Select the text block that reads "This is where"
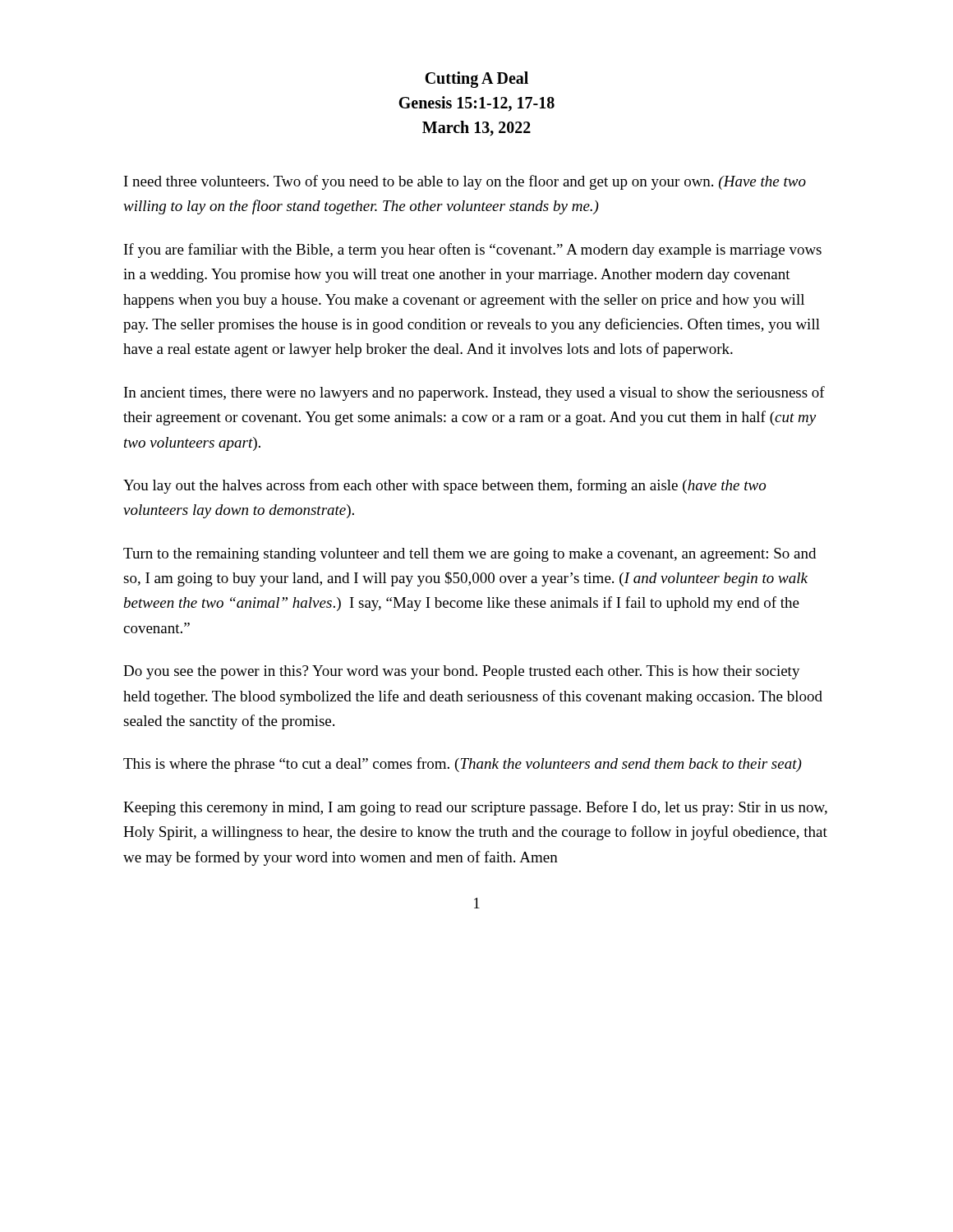The height and width of the screenshot is (1232, 953). [x=462, y=764]
